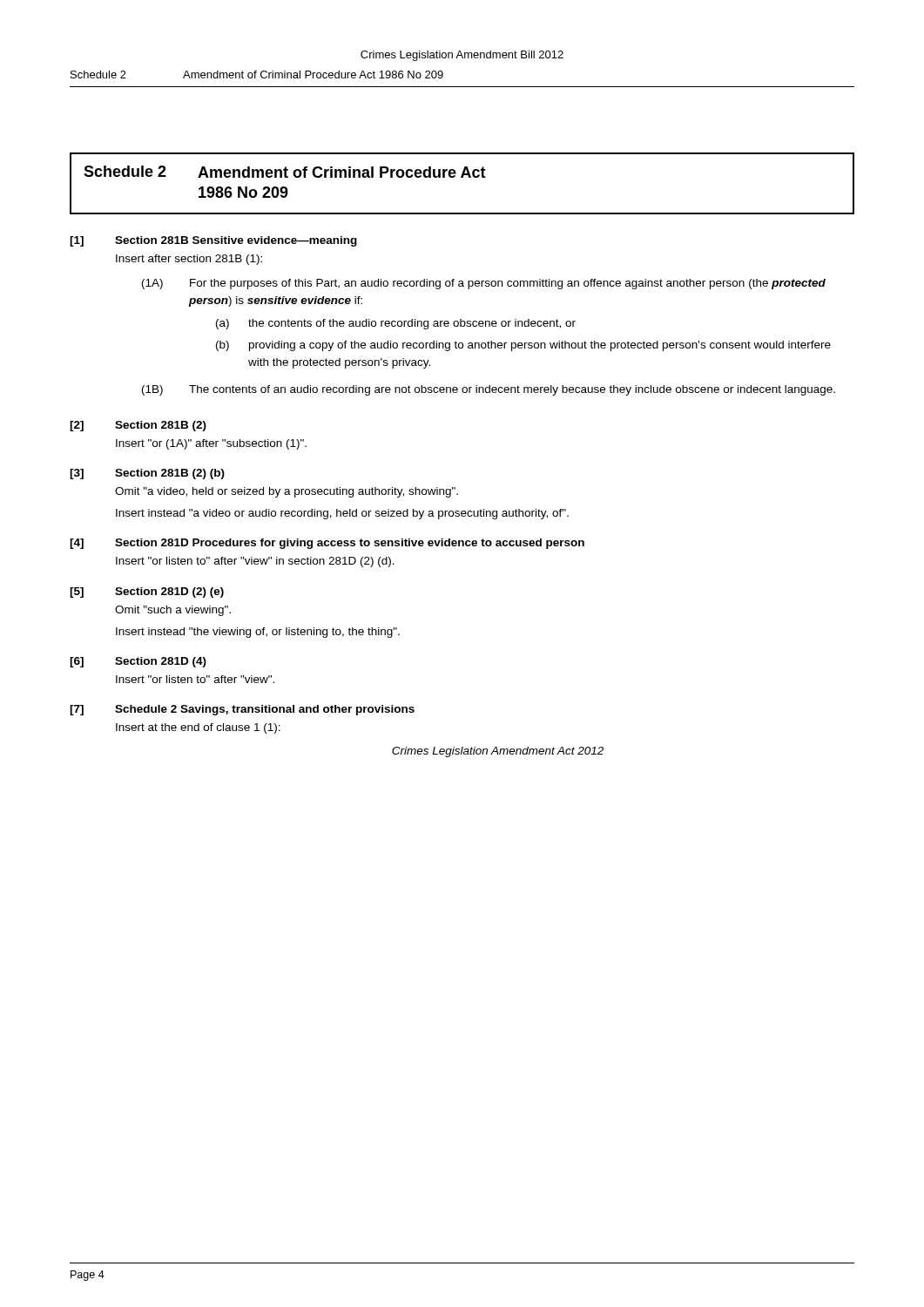The height and width of the screenshot is (1307, 924).
Task: Navigate to the text block starting "Section 281D (2) (e)"
Action: tap(170, 591)
